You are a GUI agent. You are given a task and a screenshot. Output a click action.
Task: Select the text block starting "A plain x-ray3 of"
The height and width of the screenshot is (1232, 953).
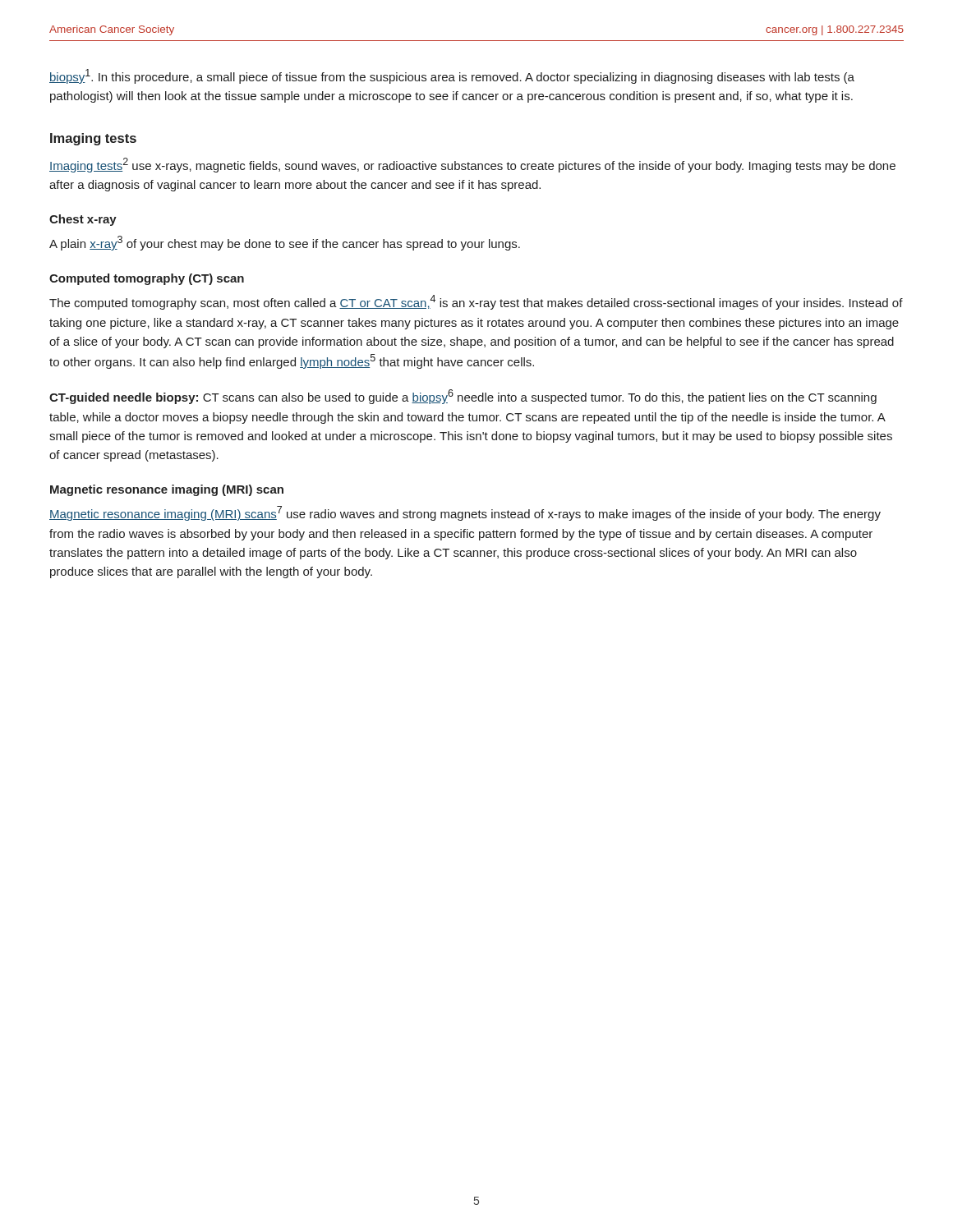tap(285, 242)
